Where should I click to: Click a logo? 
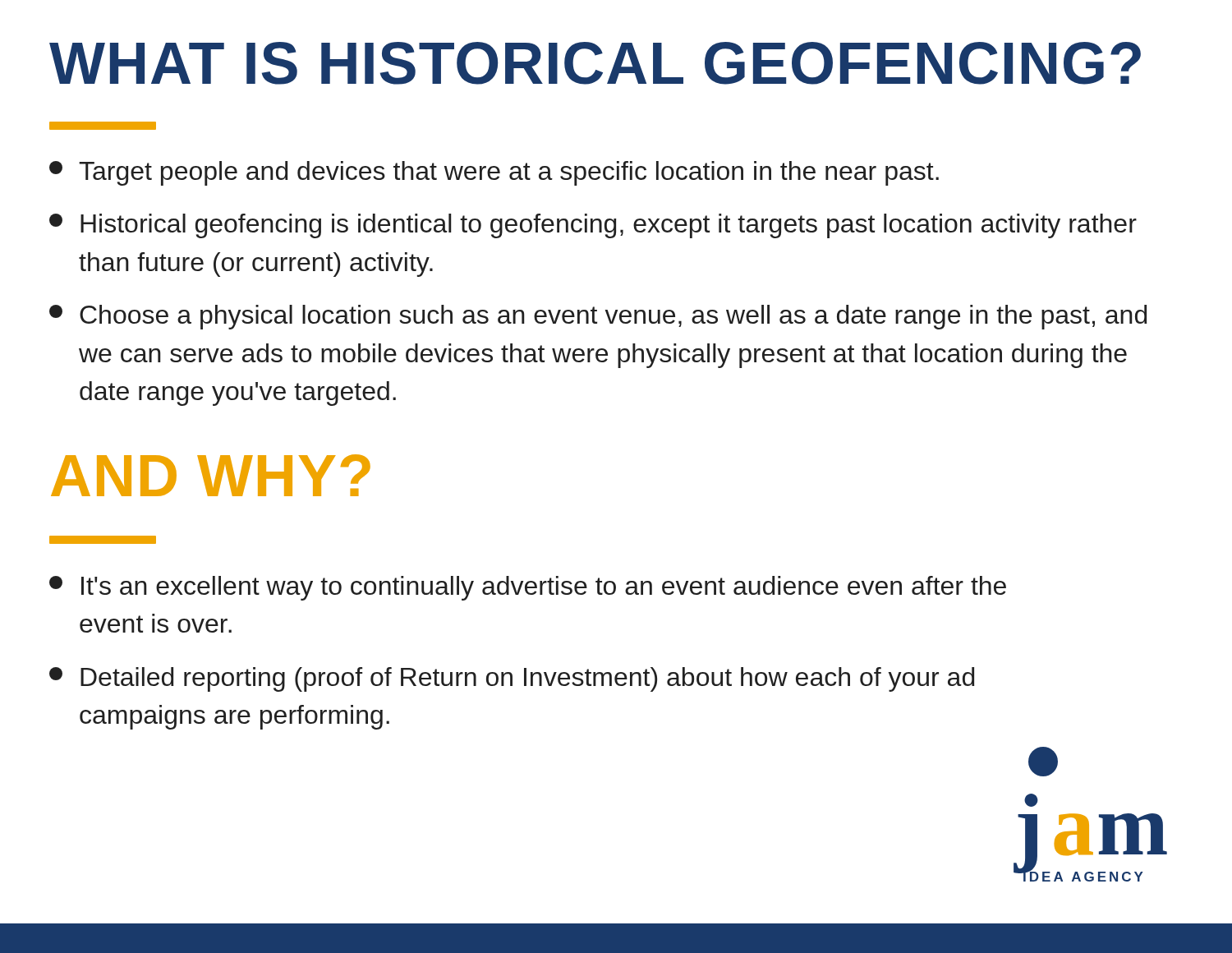1084,826
